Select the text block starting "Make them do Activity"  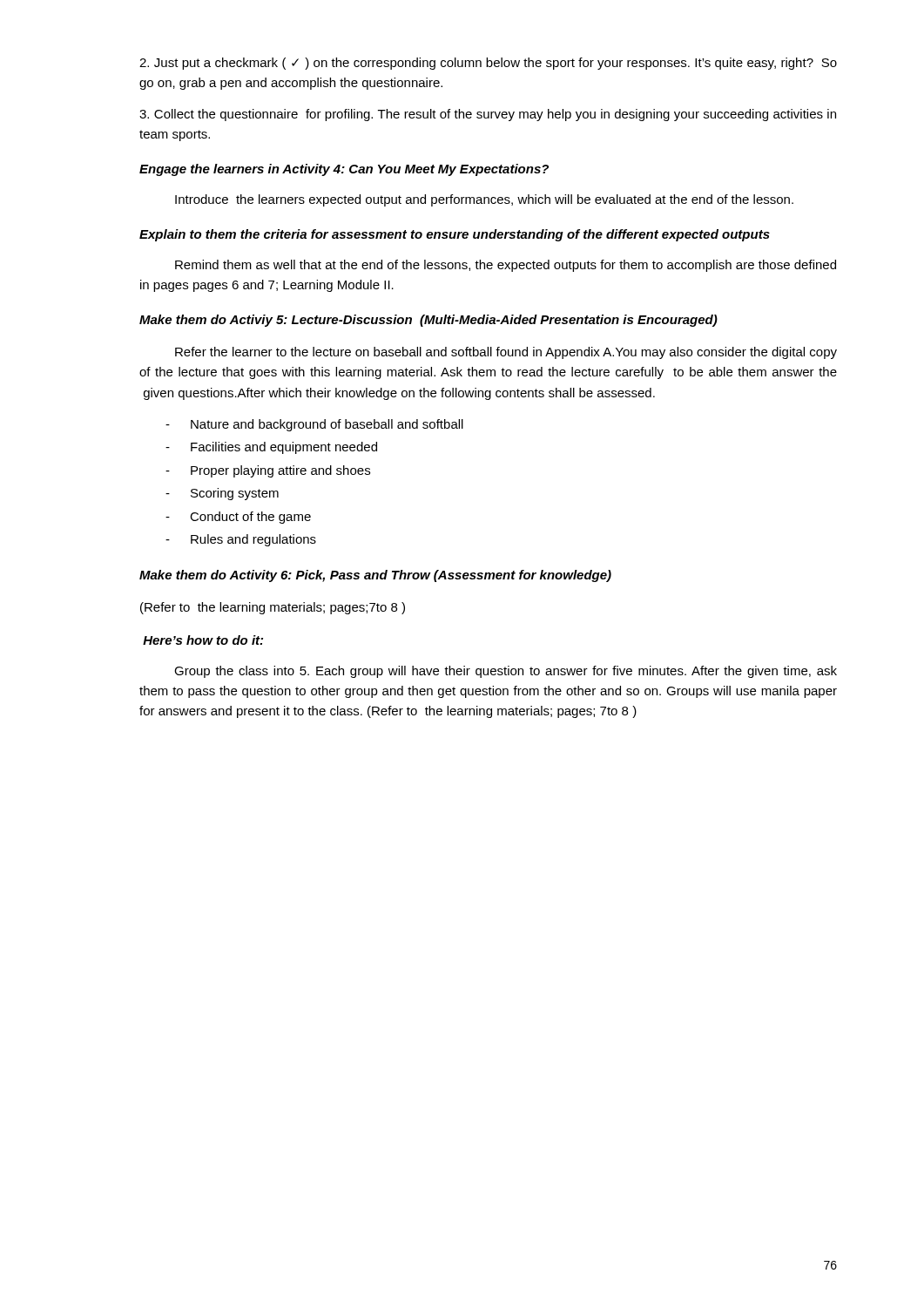(375, 574)
